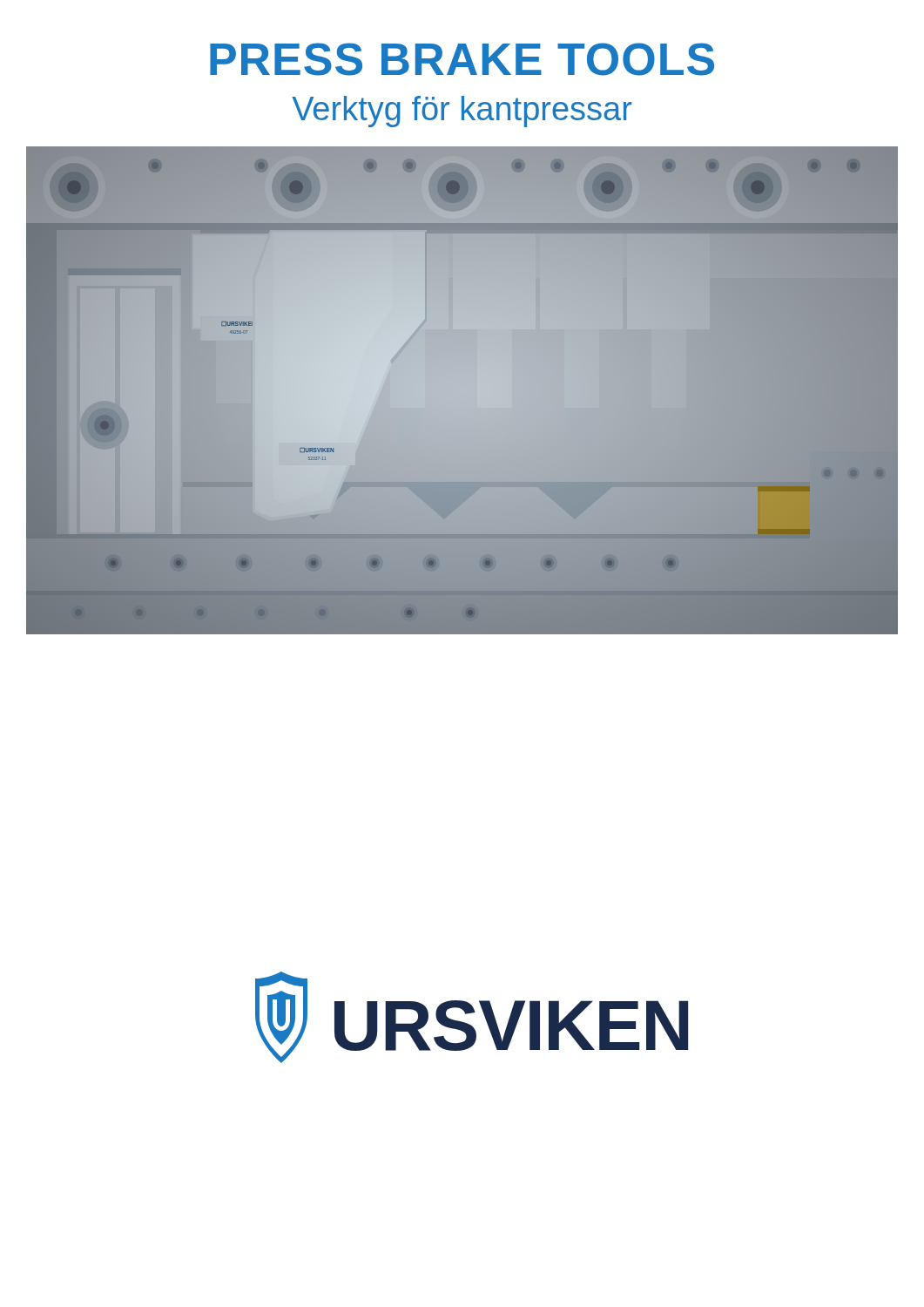
Task: Click on the title that says "PRESS BRAKE TOOLS Verktyg för"
Action: (462, 82)
